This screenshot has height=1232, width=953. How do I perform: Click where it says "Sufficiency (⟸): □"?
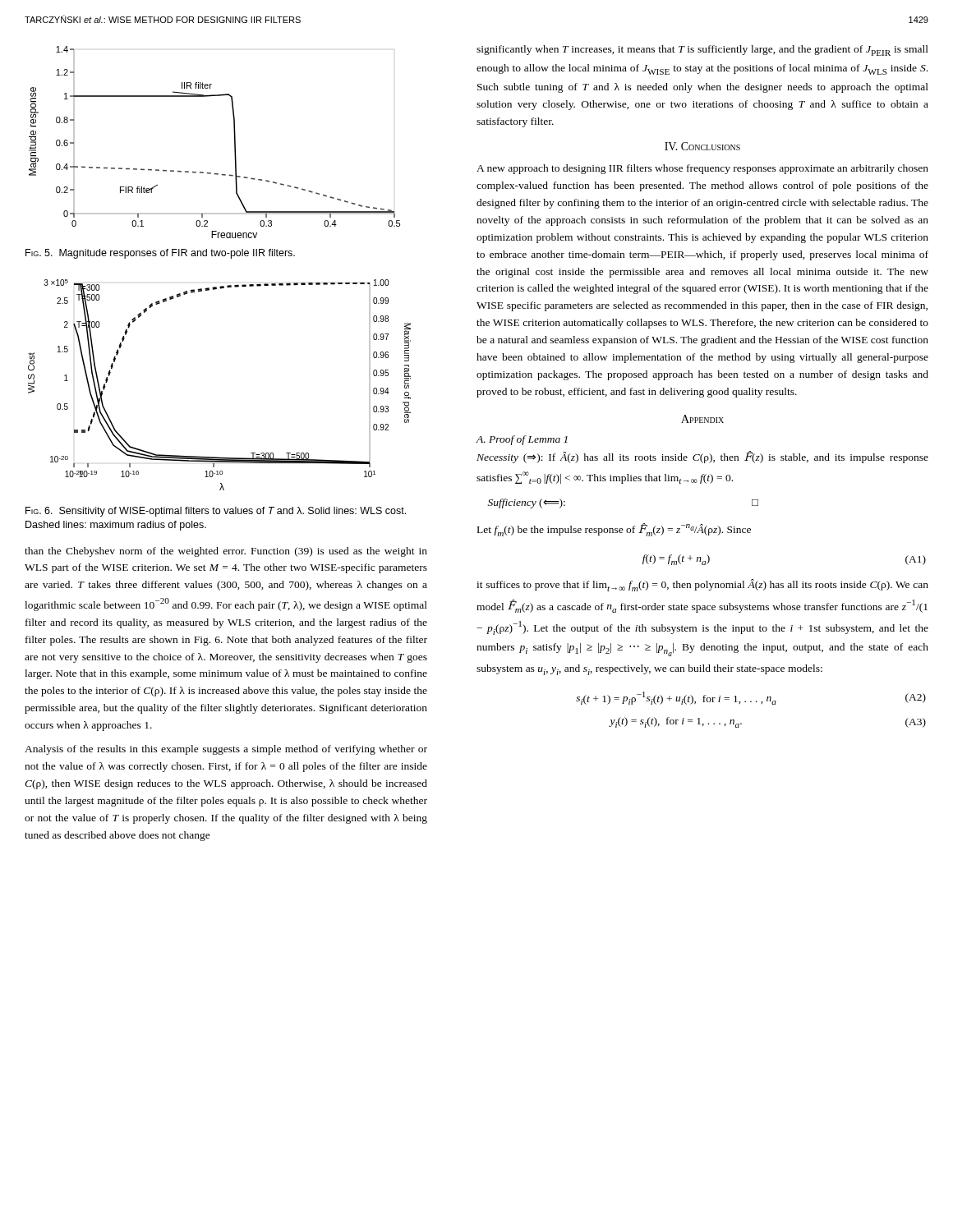(x=531, y=502)
